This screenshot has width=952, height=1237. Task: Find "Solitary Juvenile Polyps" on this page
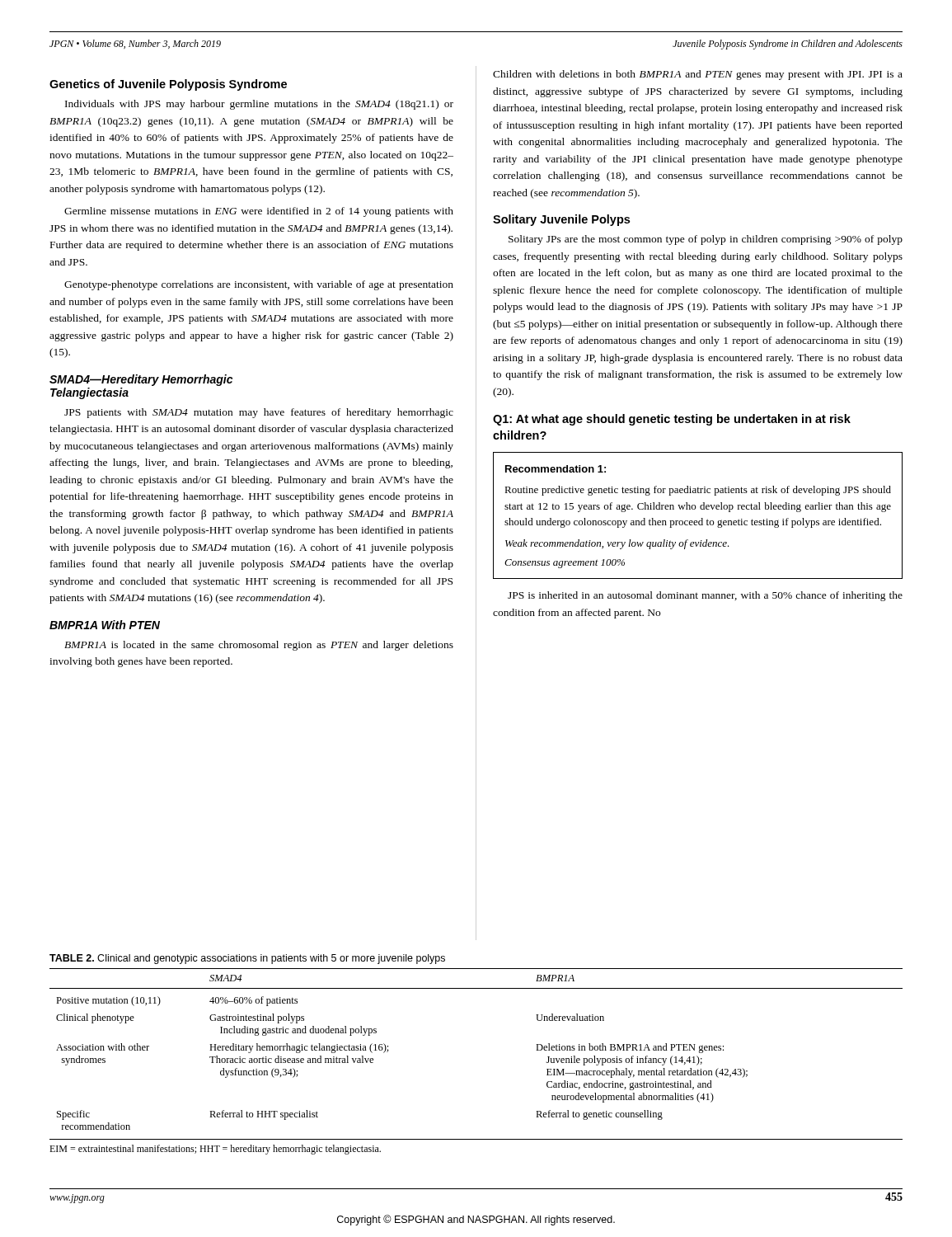click(x=562, y=220)
